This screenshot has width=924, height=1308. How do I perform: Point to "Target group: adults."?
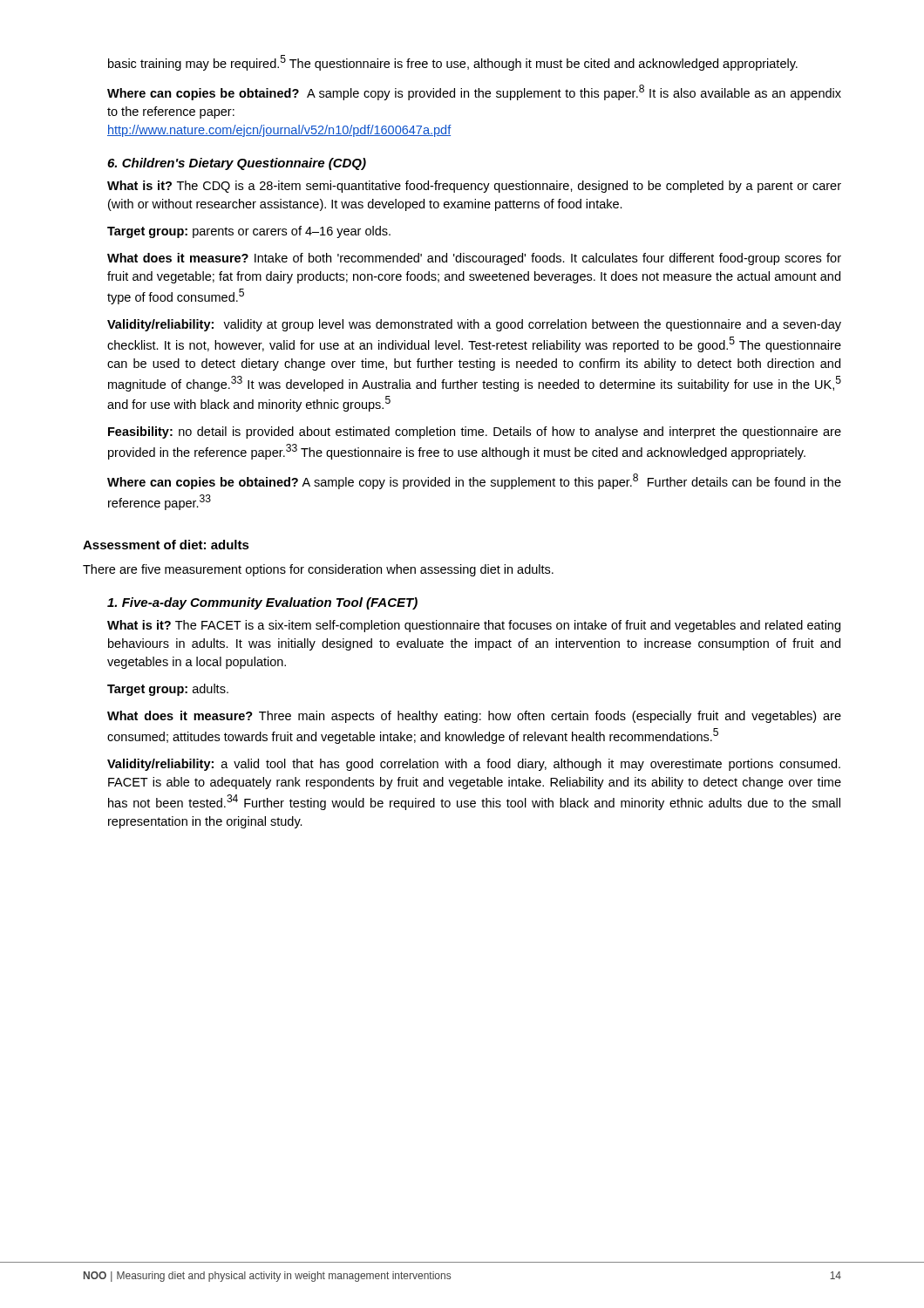(168, 689)
